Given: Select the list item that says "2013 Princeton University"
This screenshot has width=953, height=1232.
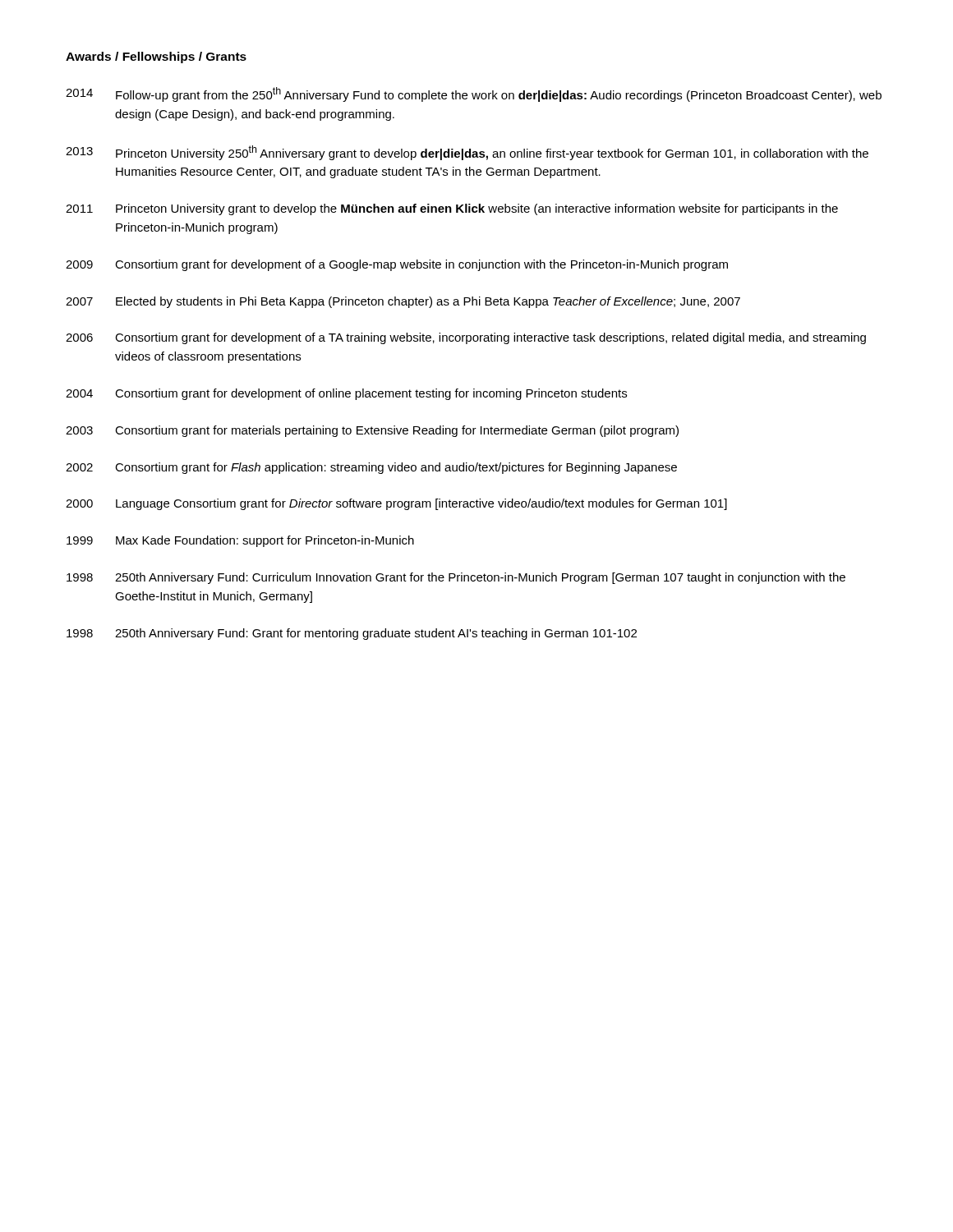Looking at the screenshot, I should click(x=476, y=162).
